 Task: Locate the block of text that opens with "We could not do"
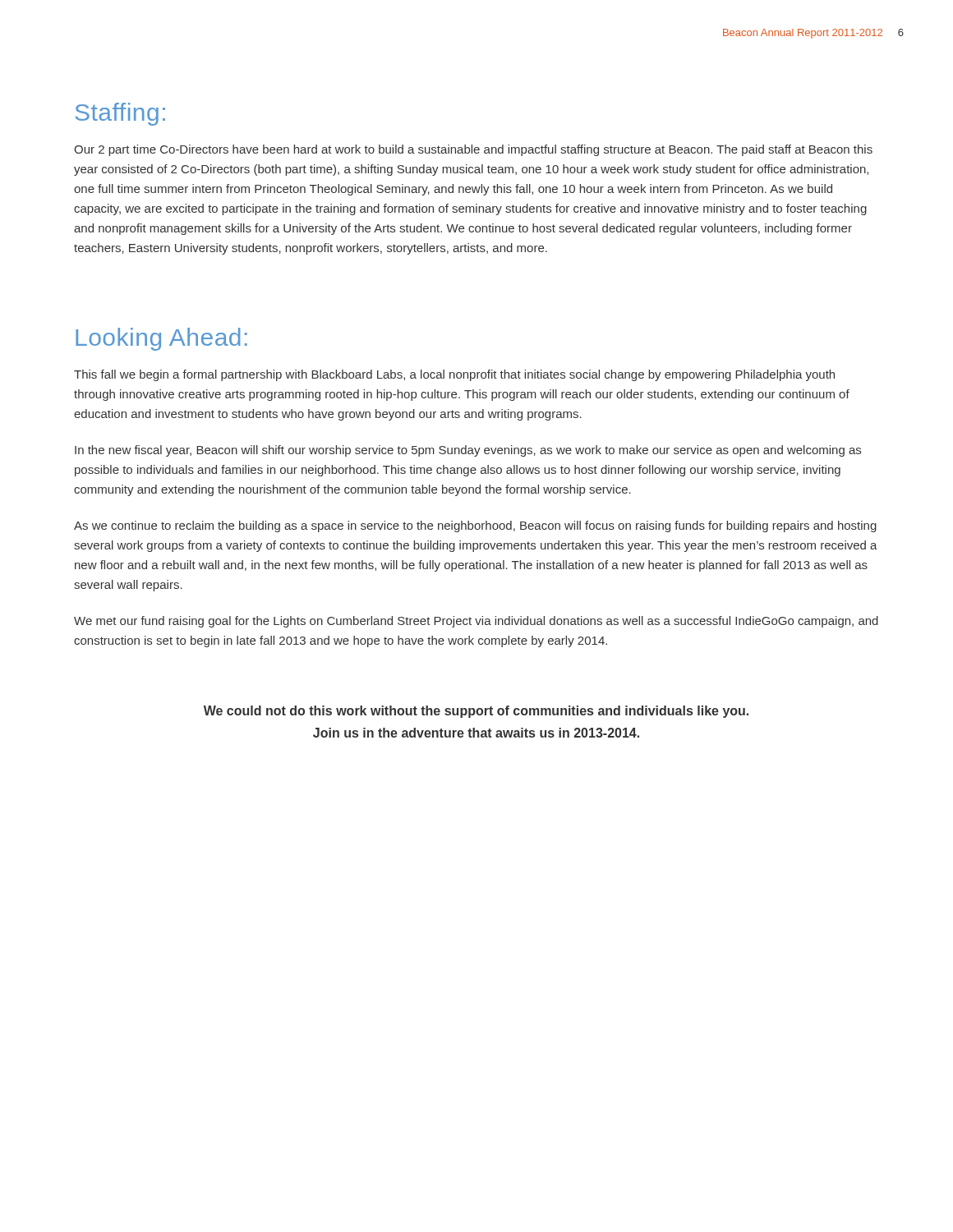click(x=476, y=722)
